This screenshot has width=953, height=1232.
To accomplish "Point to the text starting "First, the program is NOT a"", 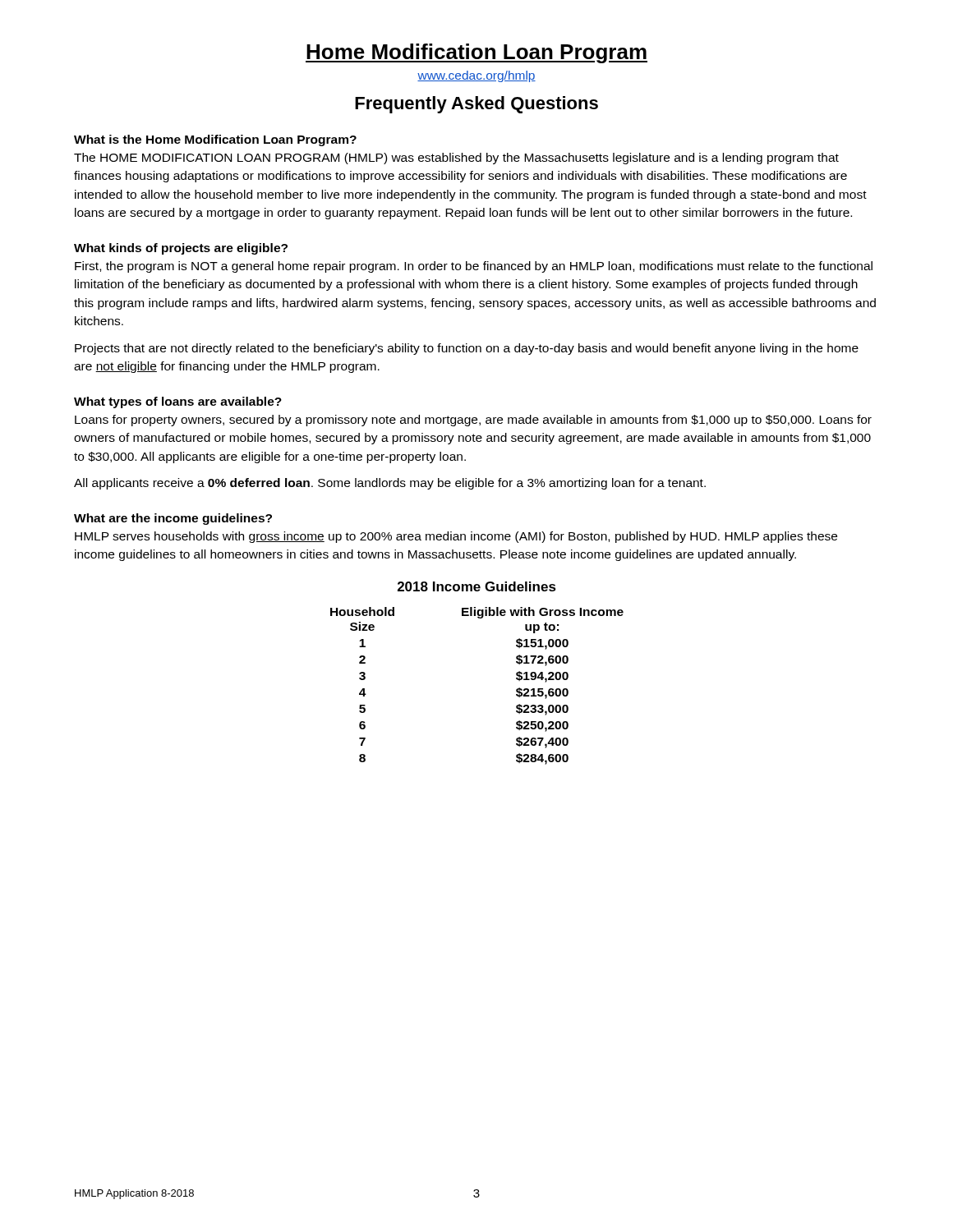I will 475,293.
